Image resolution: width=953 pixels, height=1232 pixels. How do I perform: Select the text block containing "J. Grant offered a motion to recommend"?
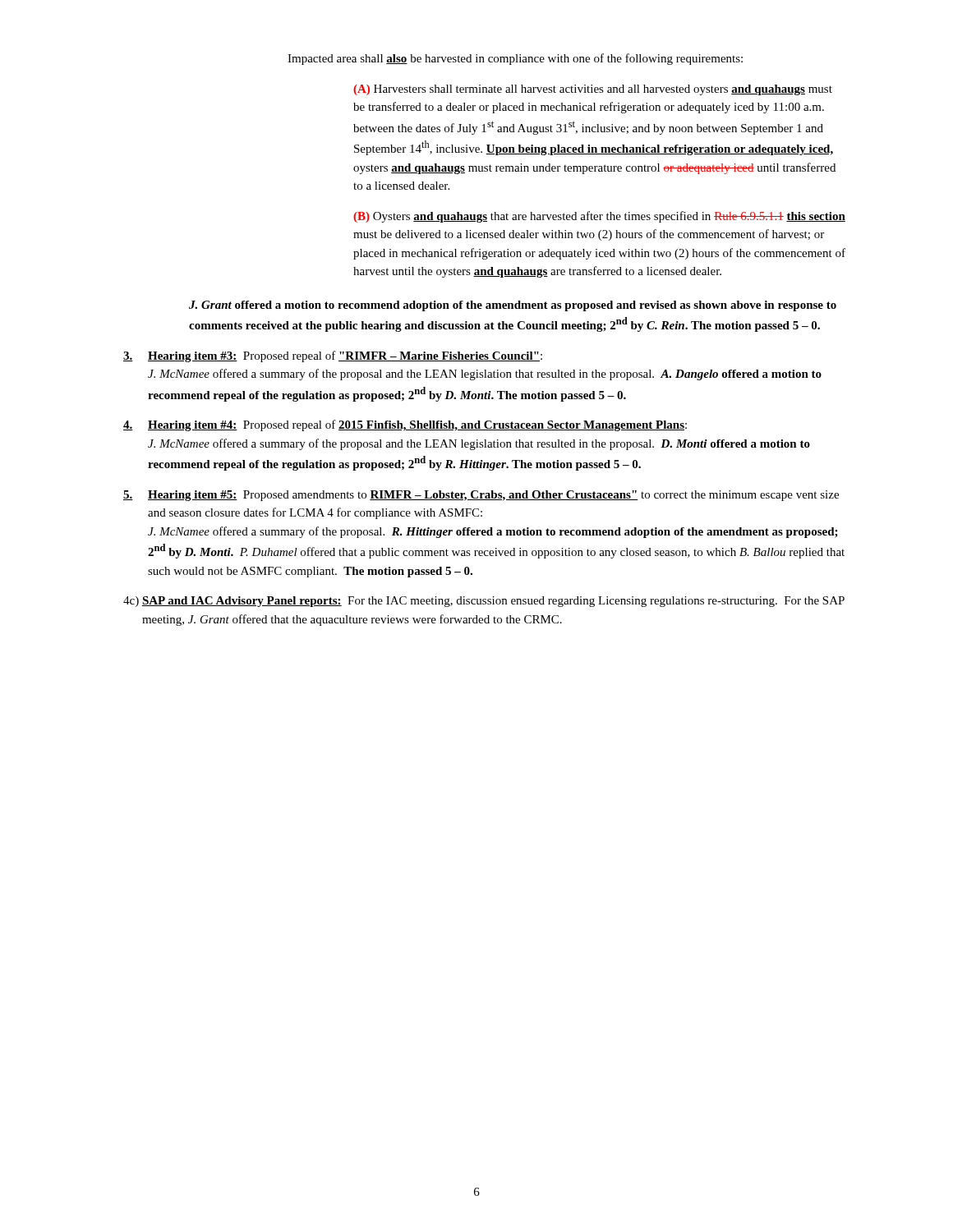pos(513,315)
